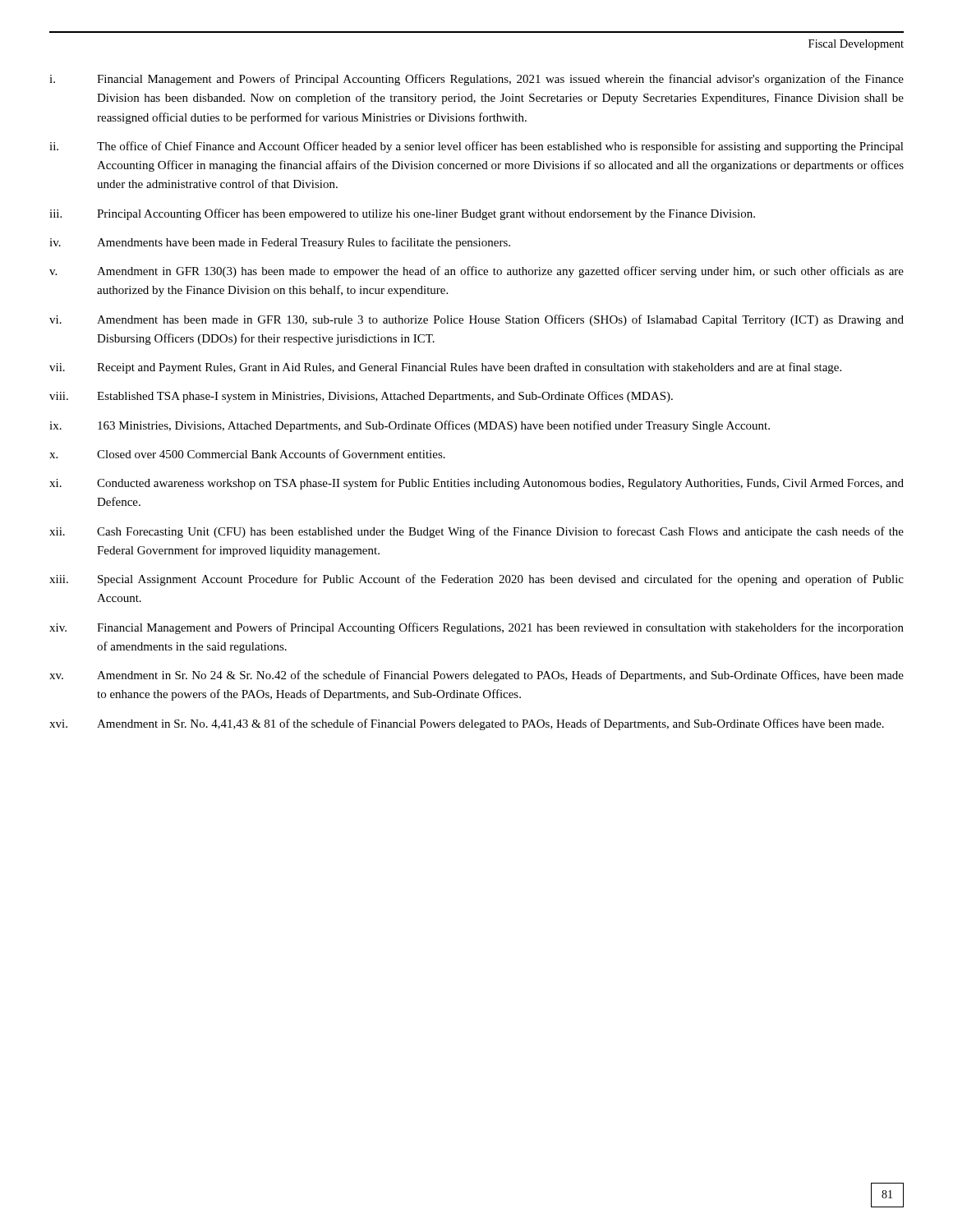This screenshot has height=1232, width=953.
Task: Point to the region starting "i. Financial Management and"
Action: point(476,98)
